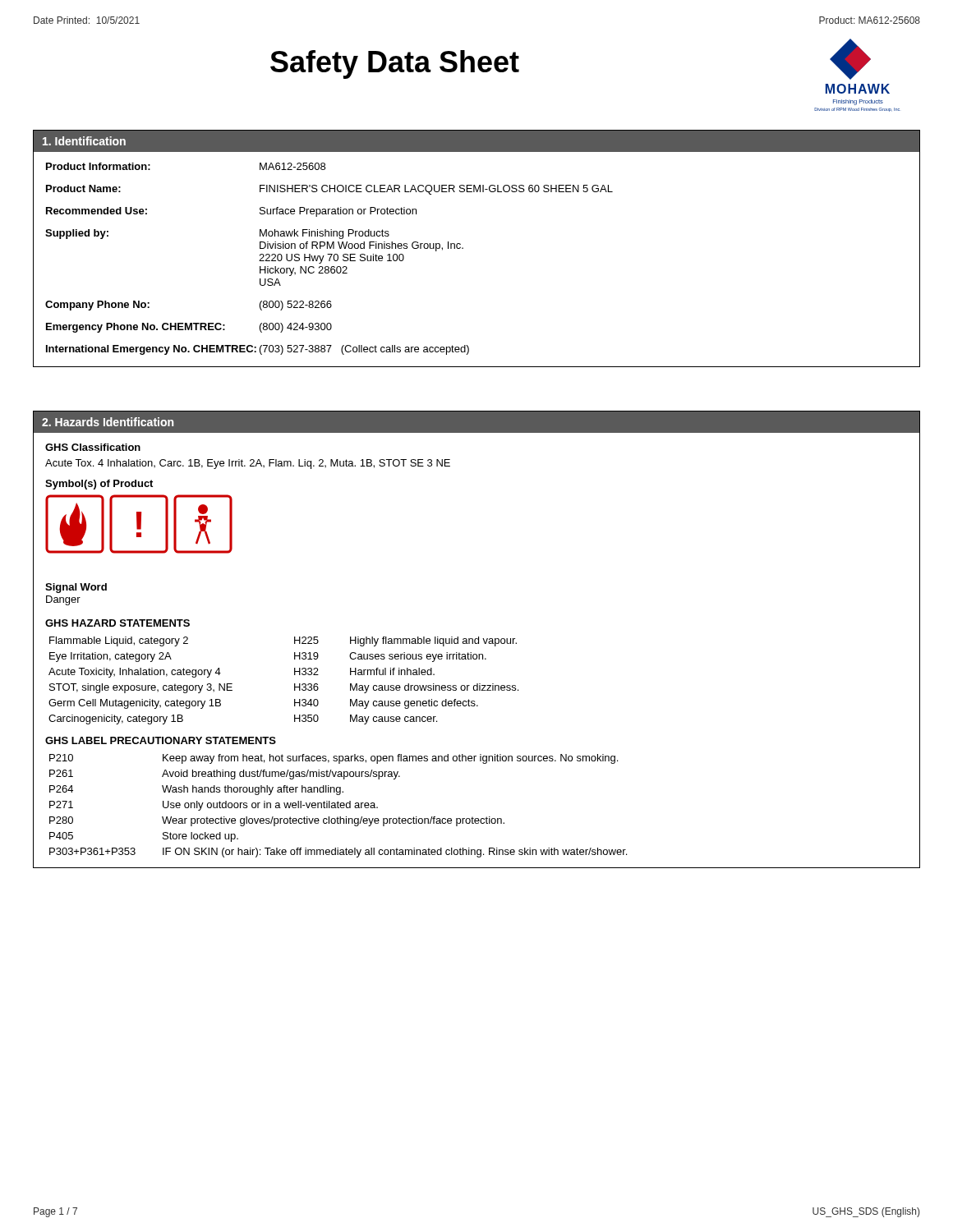This screenshot has height=1232, width=953.
Task: Where is the section header that starts "2. Hazards Identification GHS Classification Acute"?
Action: coord(476,639)
